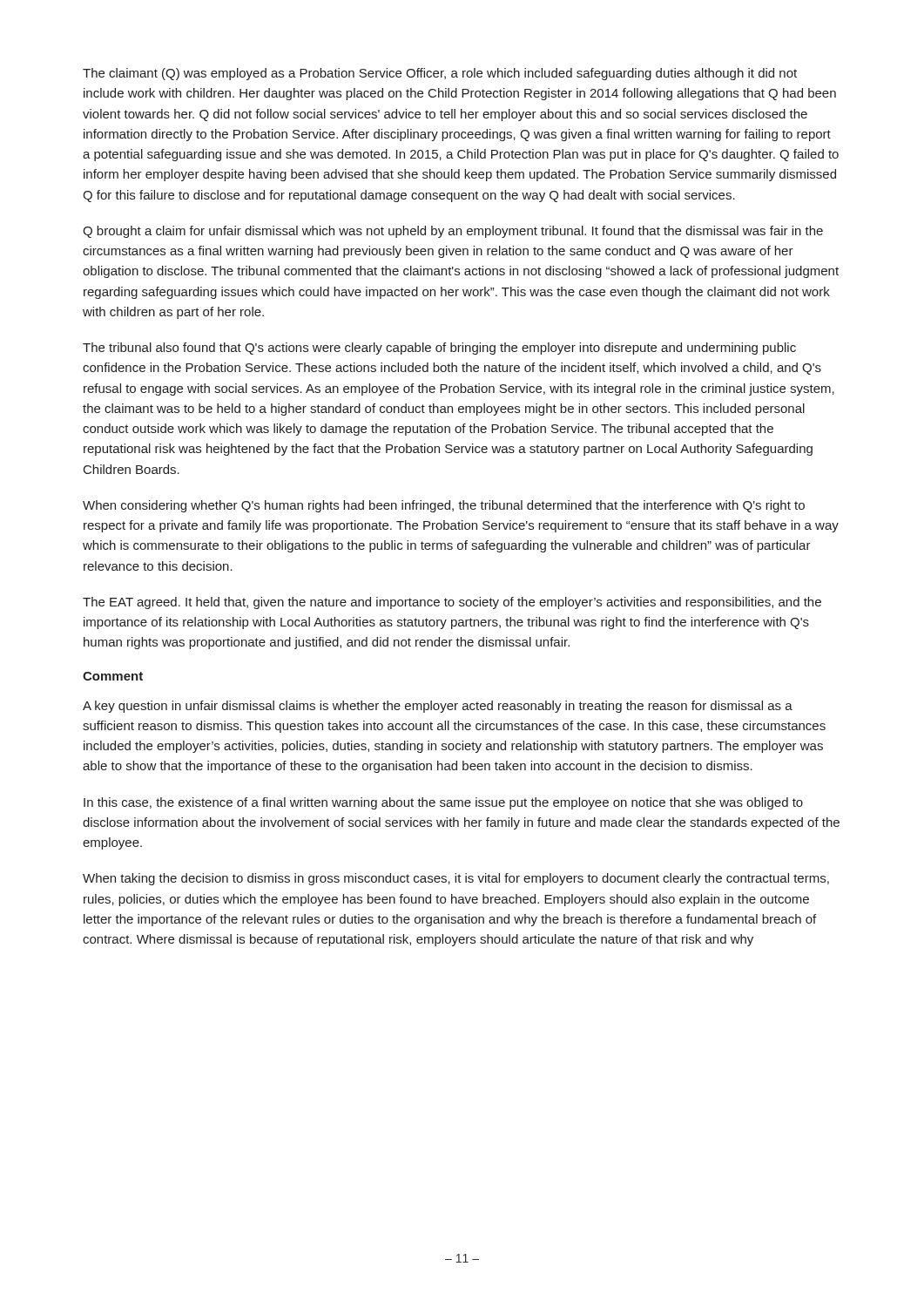Select the region starting "In this case, the existence"
924x1307 pixels.
pyautogui.click(x=461, y=822)
